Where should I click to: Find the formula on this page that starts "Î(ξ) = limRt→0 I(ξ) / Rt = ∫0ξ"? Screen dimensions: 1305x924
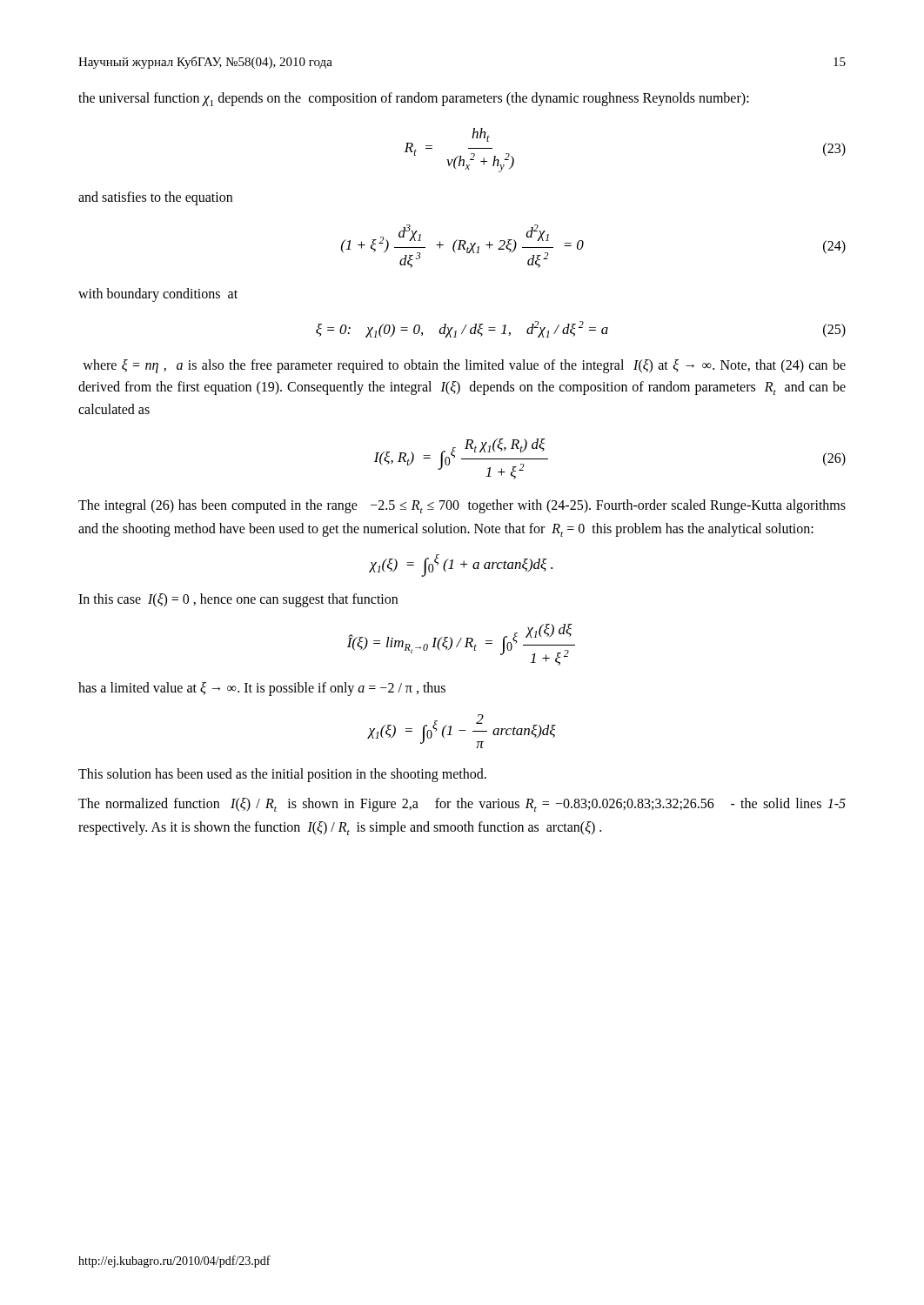point(462,644)
